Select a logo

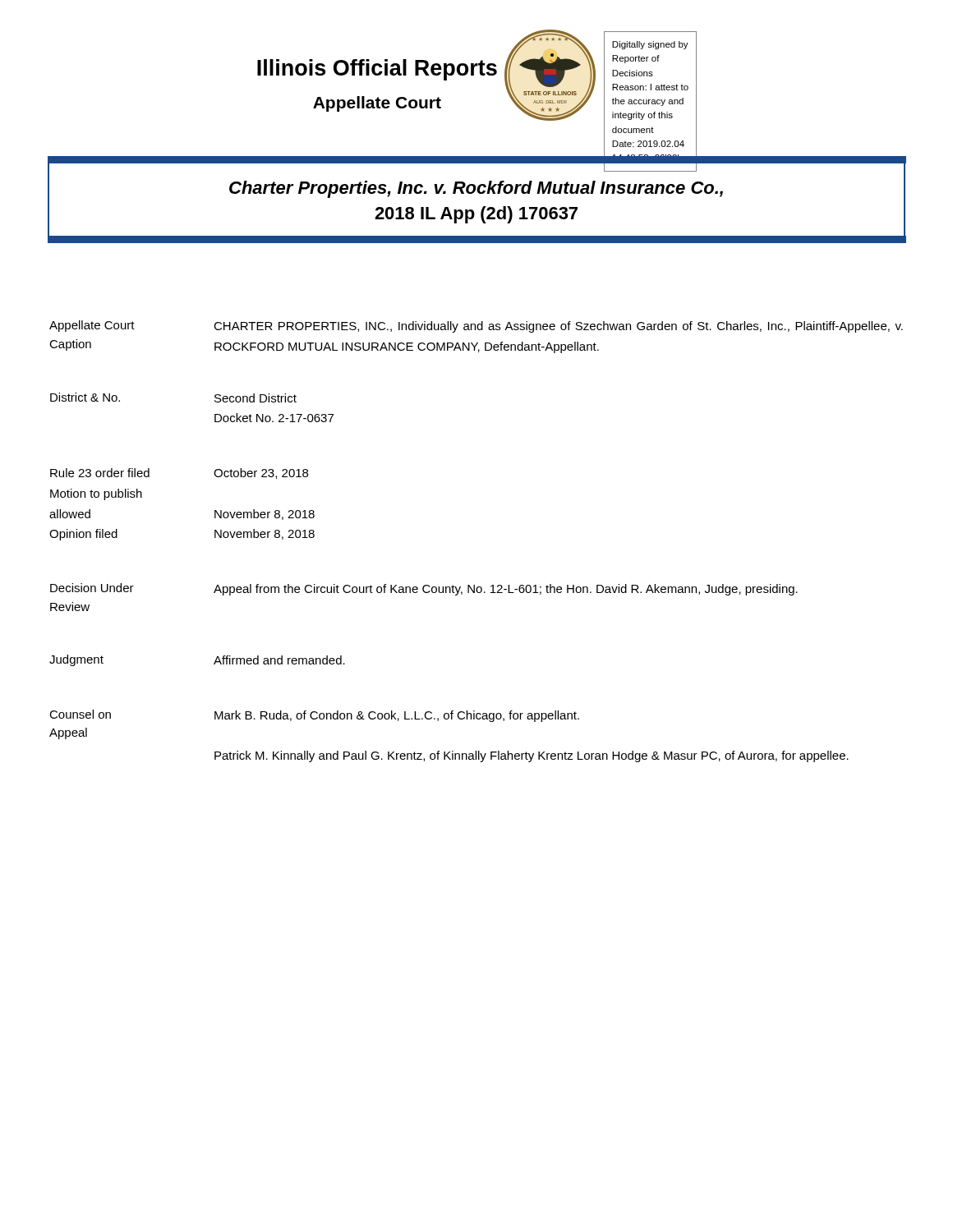(550, 77)
